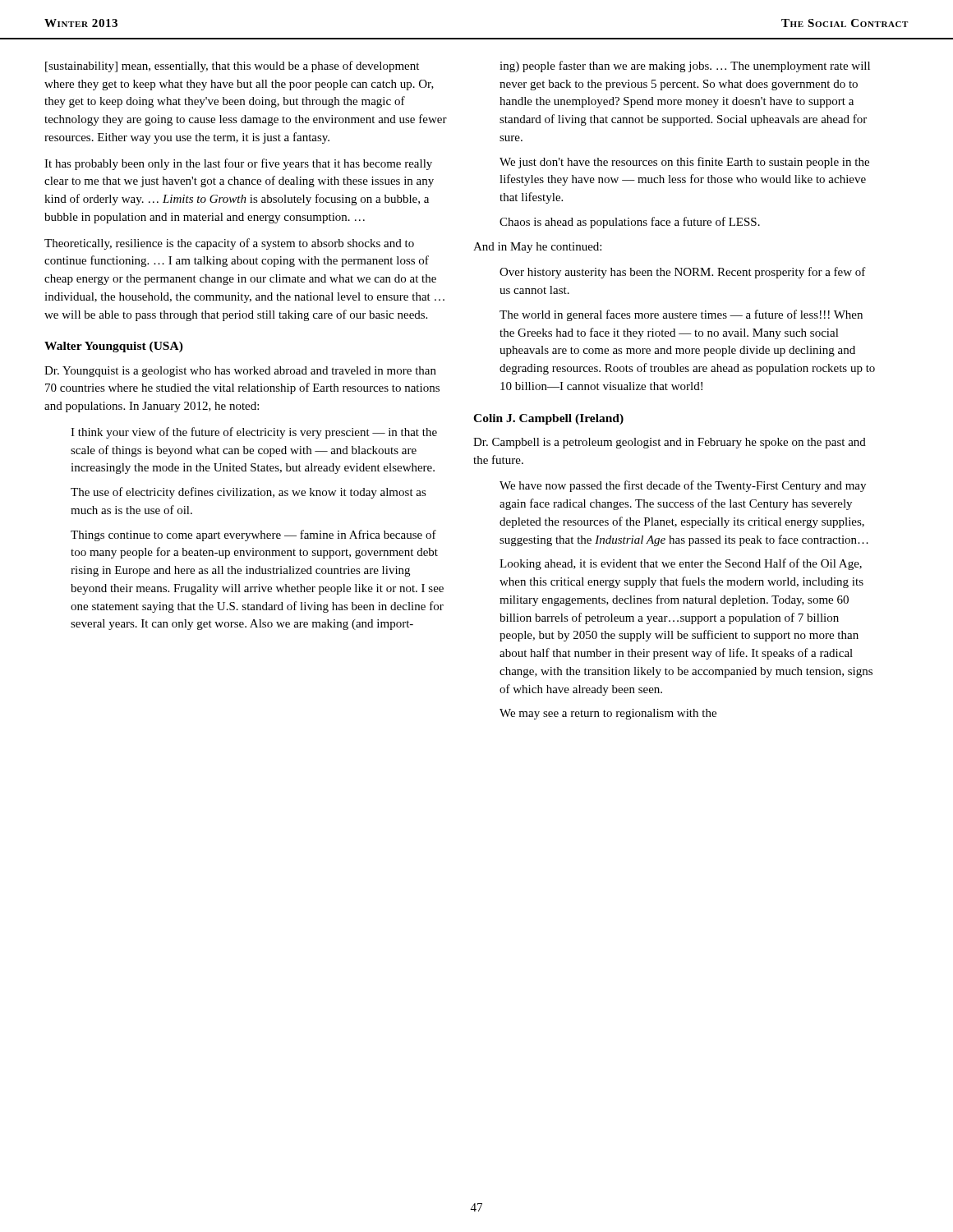Locate the element starting "Dr. Campbell is a petroleum geologist"
953x1232 pixels.
coord(675,452)
